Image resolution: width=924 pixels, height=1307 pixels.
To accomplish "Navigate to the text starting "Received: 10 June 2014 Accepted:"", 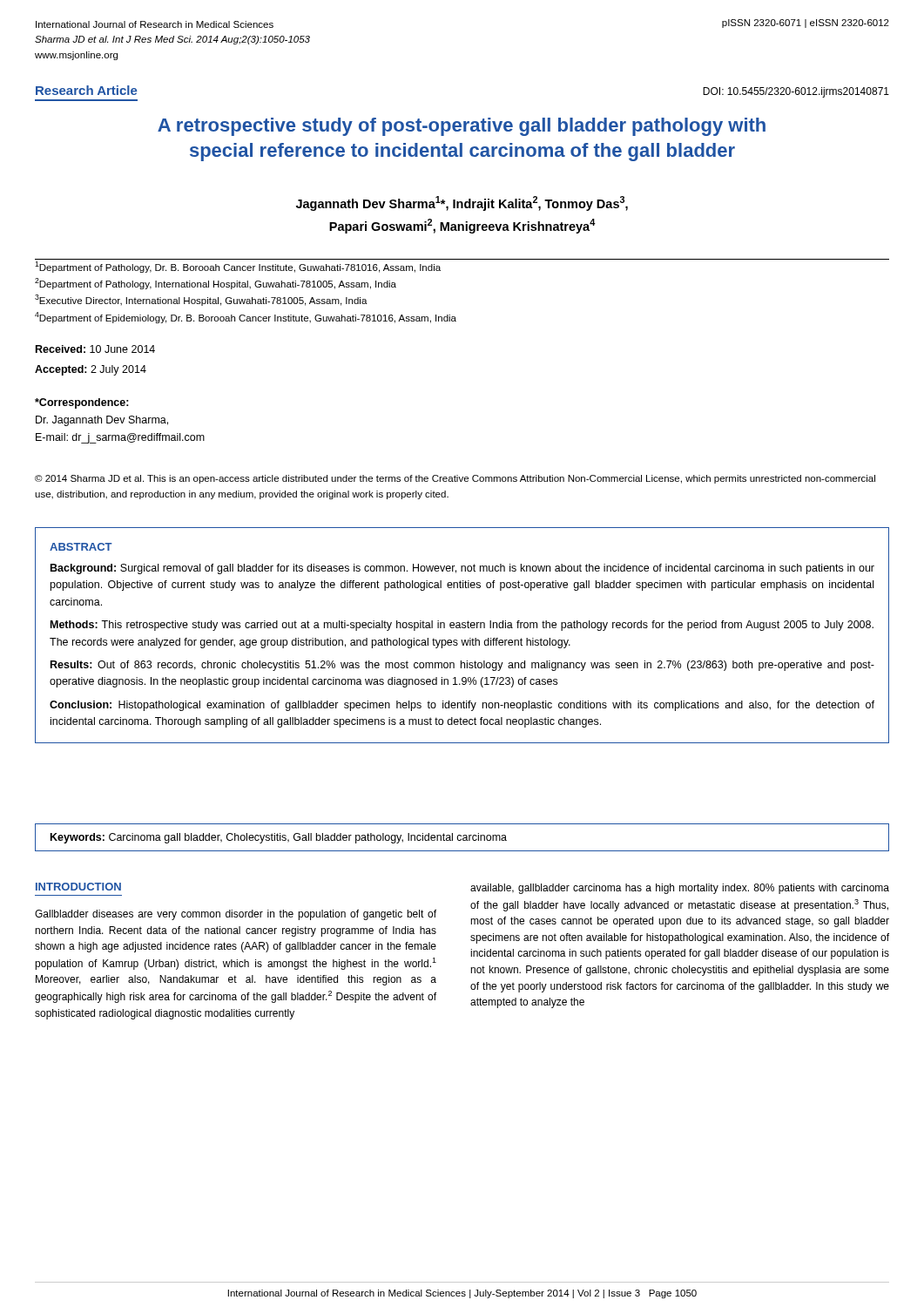I will [x=95, y=359].
